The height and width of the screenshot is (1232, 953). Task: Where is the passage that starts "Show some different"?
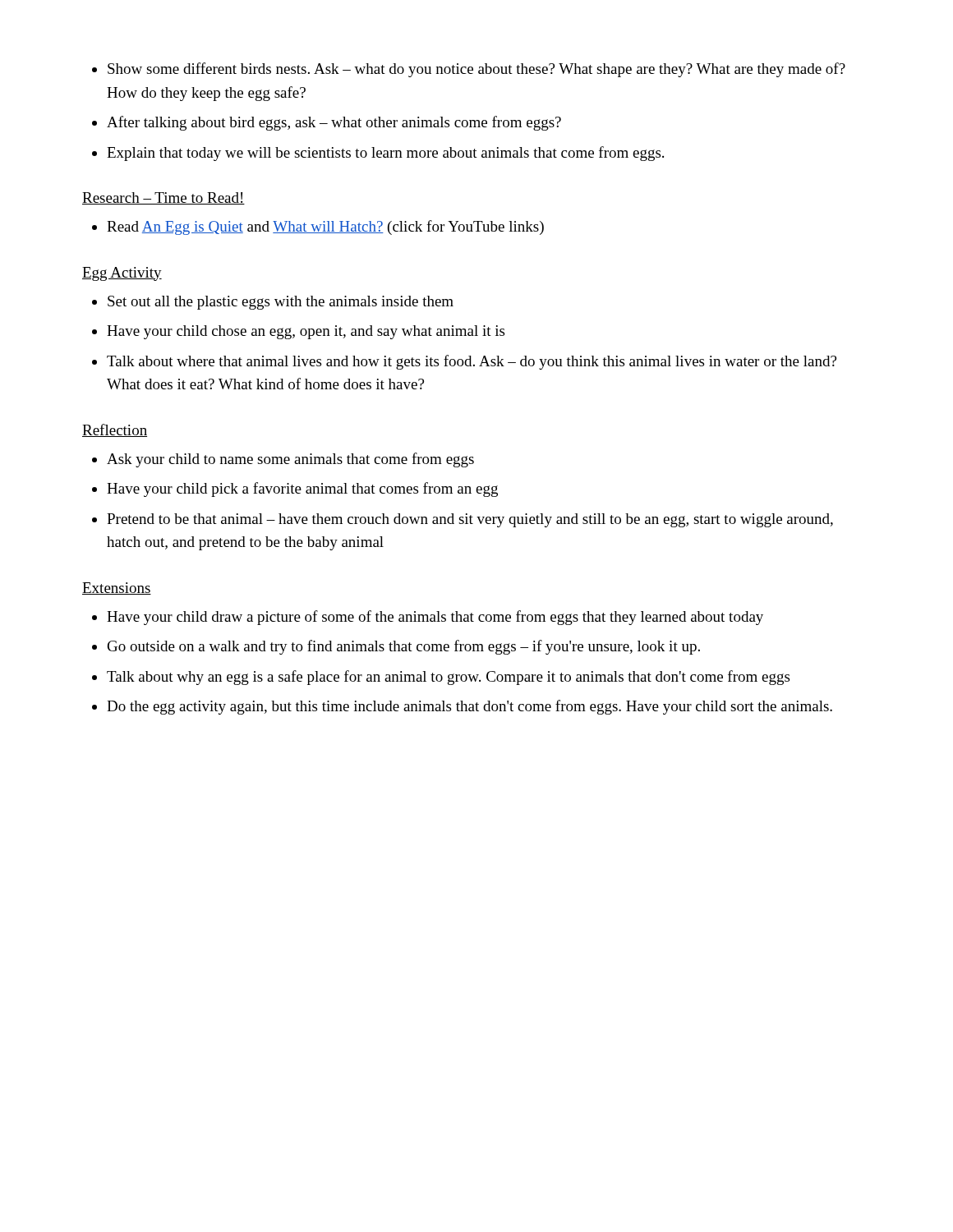[489, 81]
